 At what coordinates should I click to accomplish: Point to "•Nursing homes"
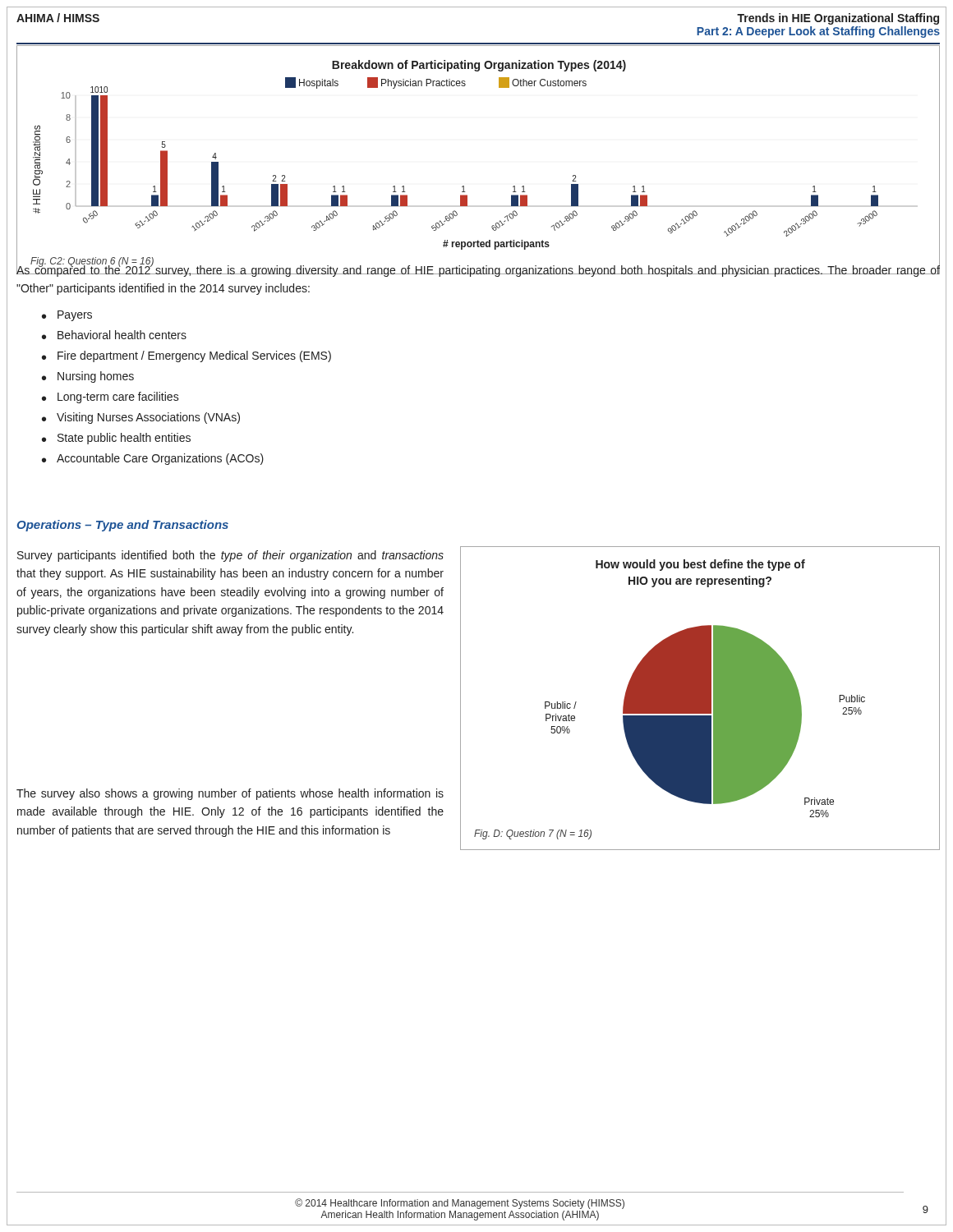coord(88,378)
